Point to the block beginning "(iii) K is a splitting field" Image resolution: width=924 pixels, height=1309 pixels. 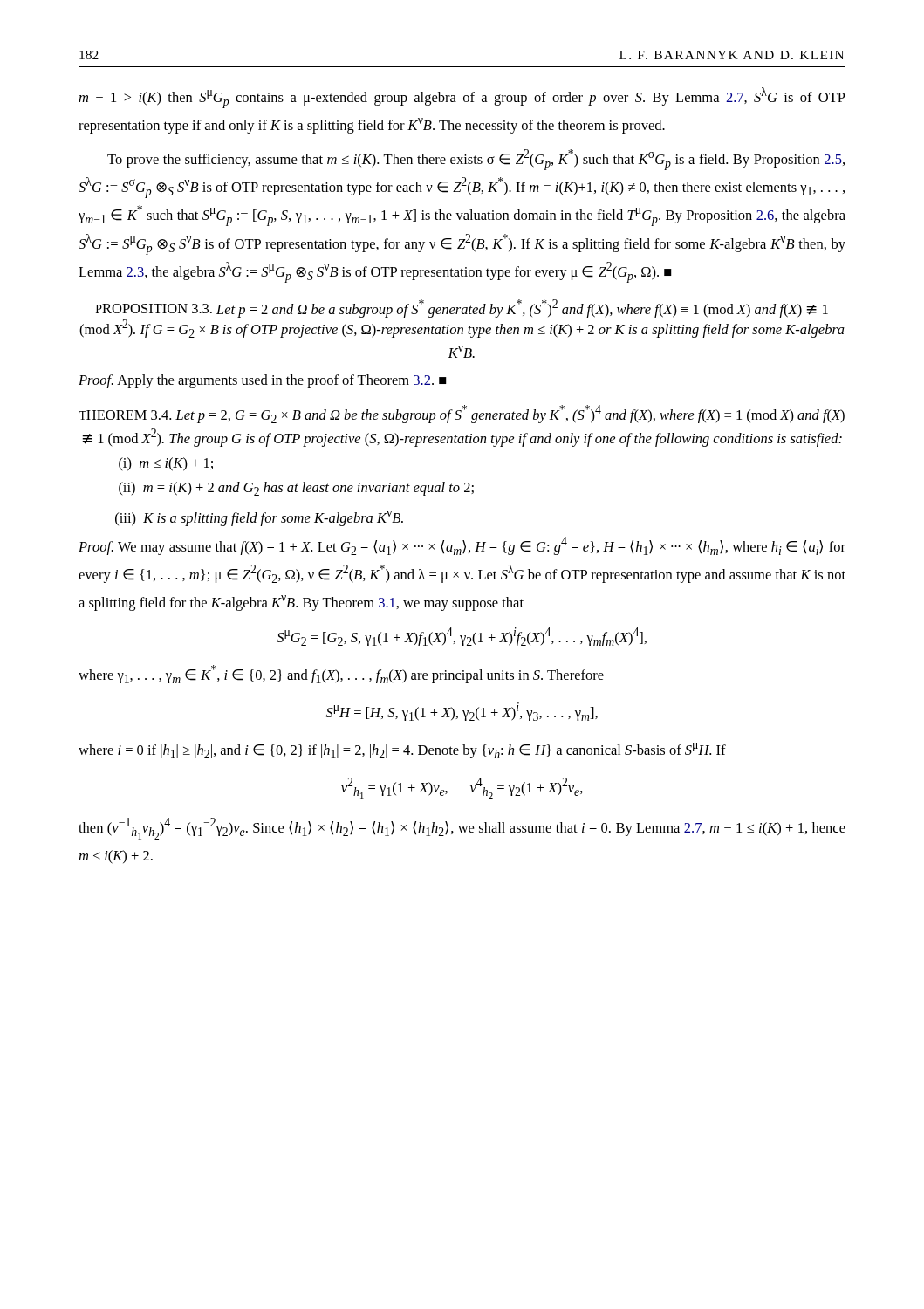256,516
